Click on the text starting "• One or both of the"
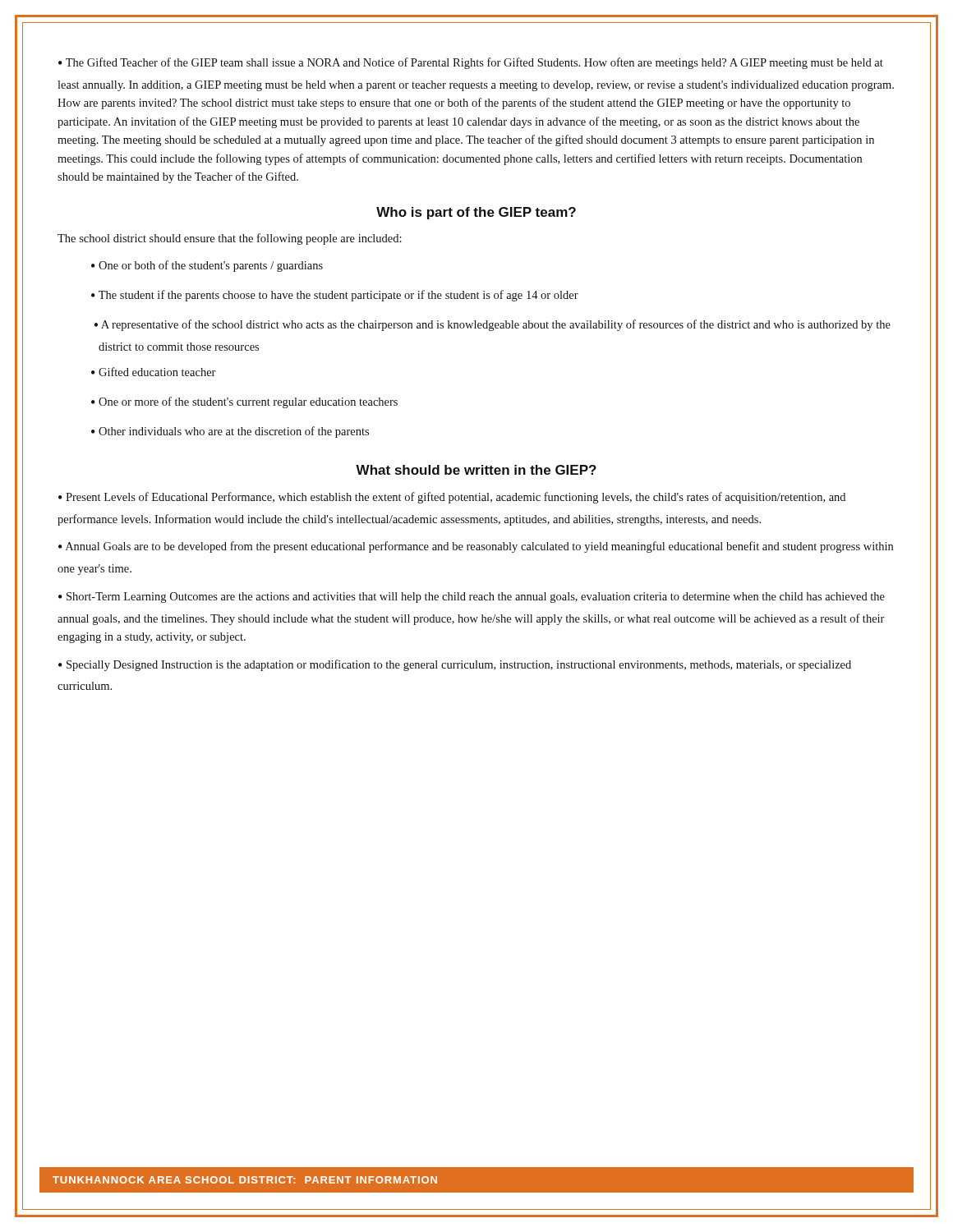 point(207,266)
